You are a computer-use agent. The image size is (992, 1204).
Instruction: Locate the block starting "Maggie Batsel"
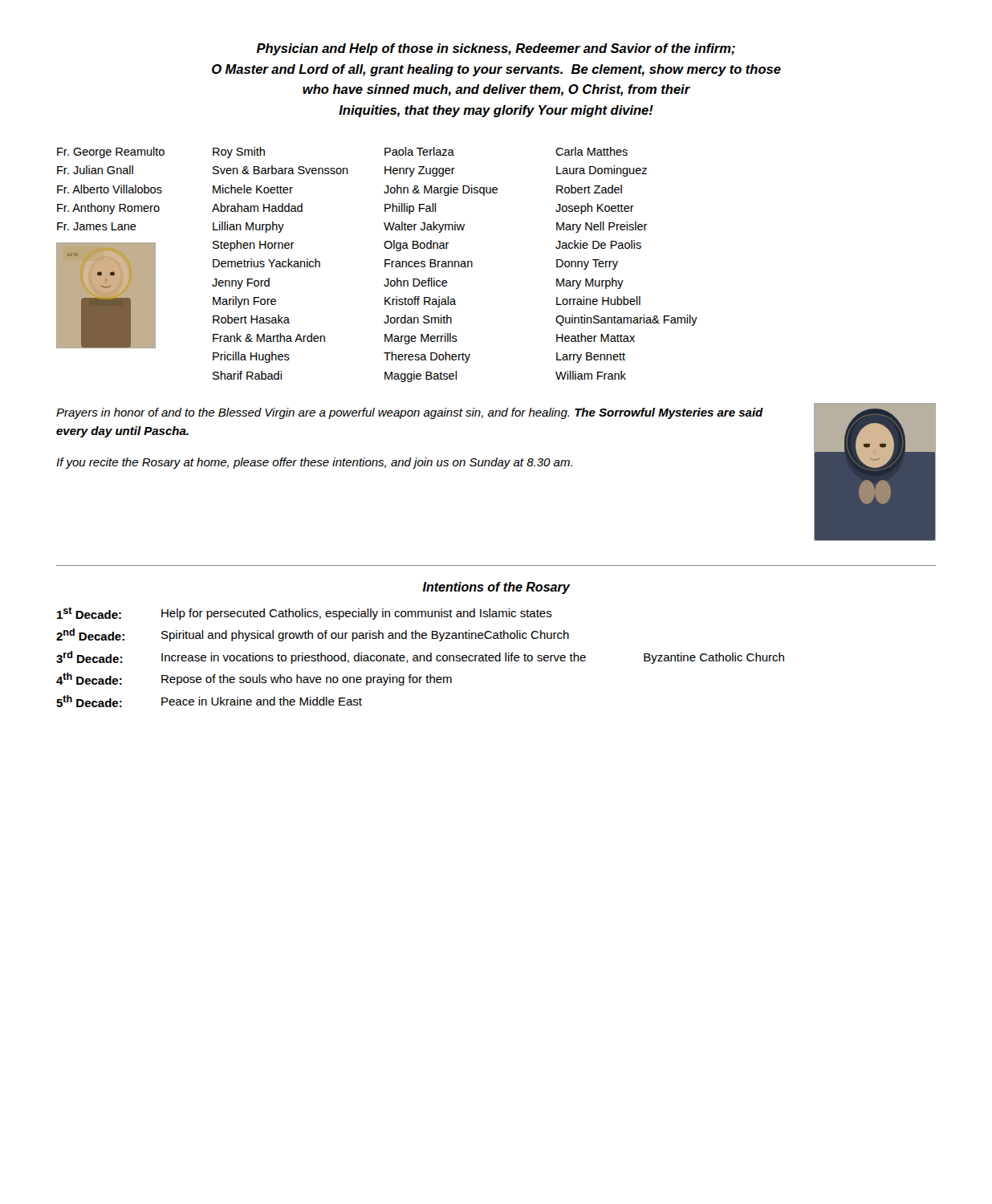click(x=421, y=375)
